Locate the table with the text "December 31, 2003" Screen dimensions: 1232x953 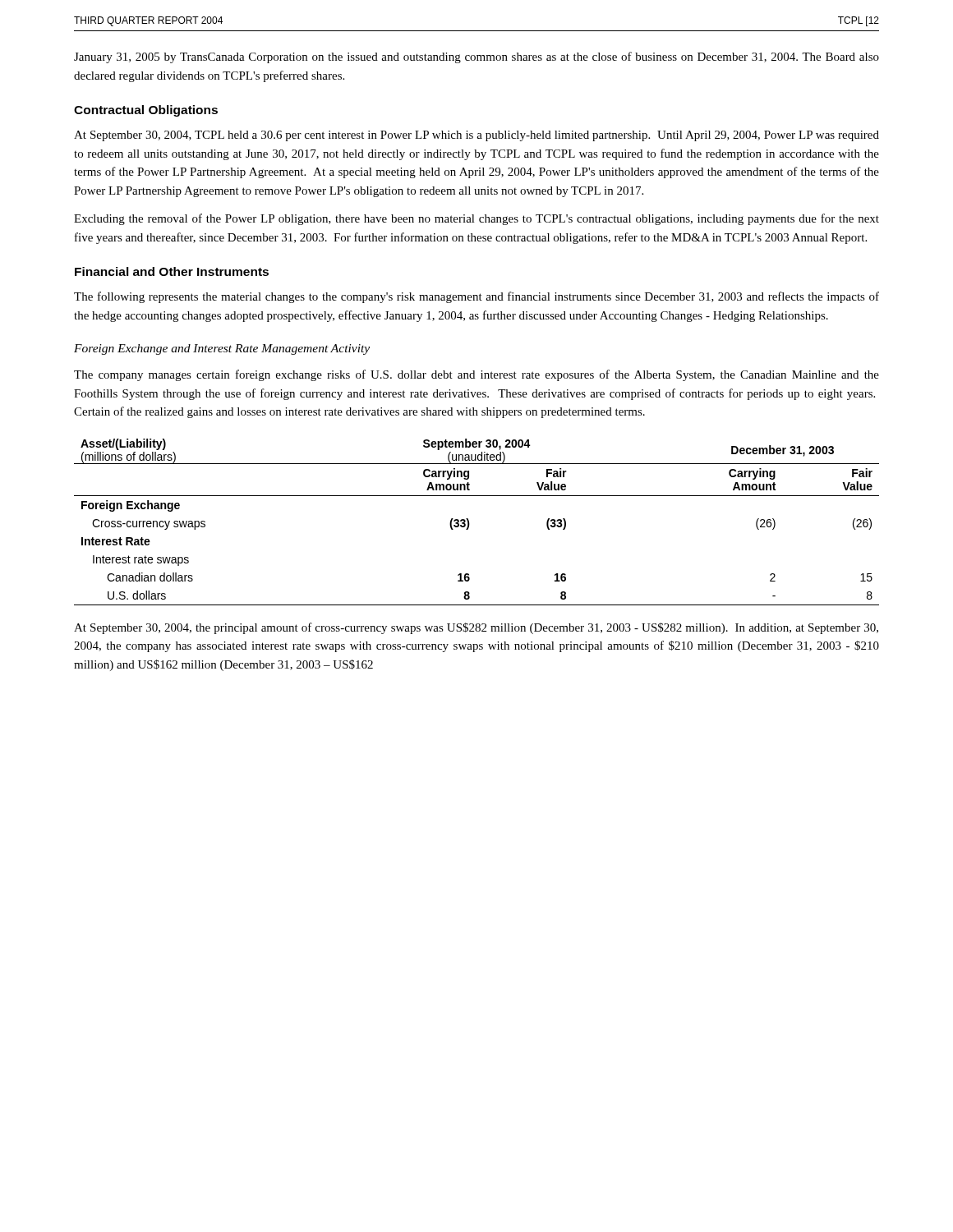[476, 519]
